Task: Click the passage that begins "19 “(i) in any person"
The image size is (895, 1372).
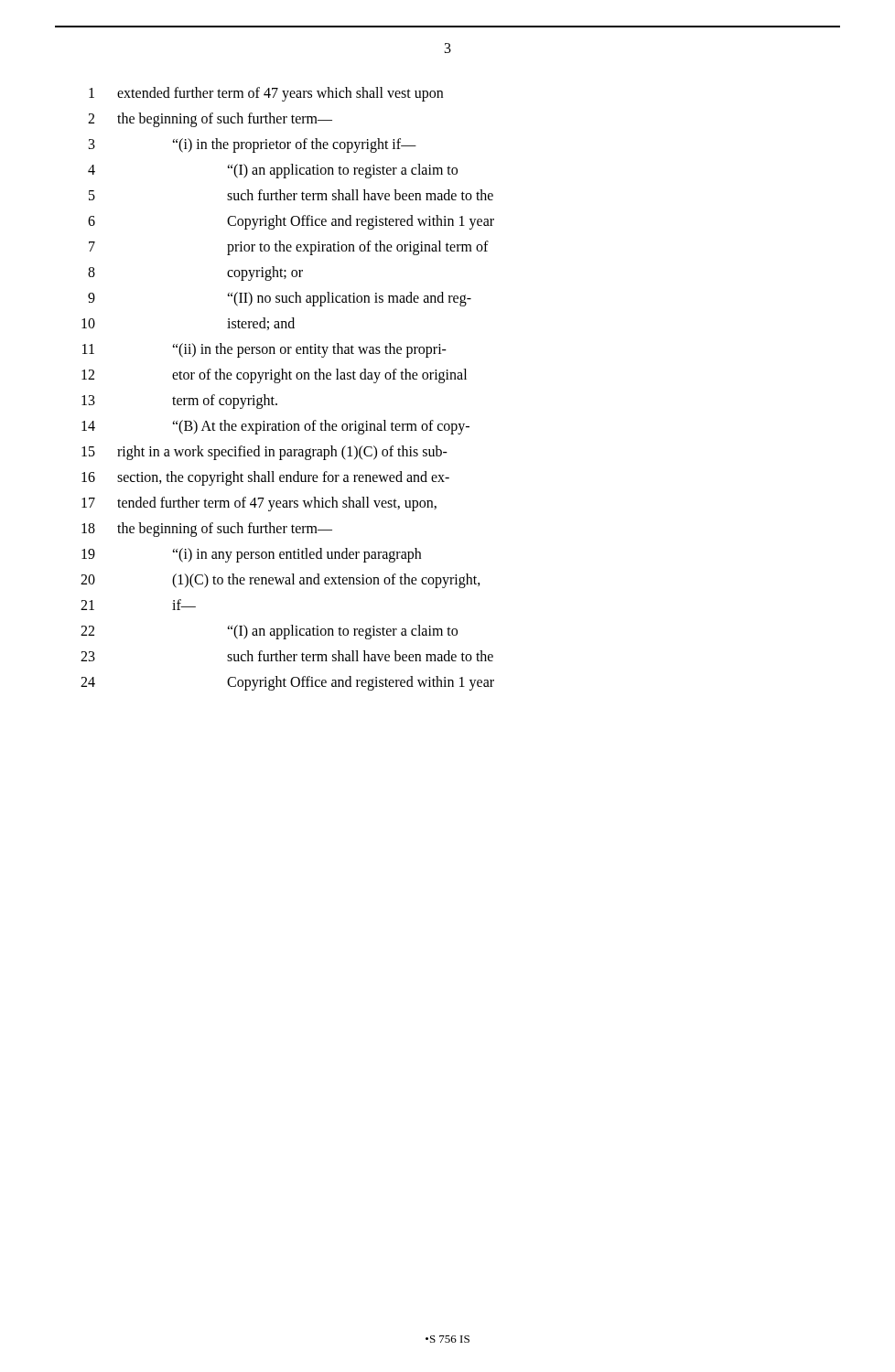Action: click(238, 554)
